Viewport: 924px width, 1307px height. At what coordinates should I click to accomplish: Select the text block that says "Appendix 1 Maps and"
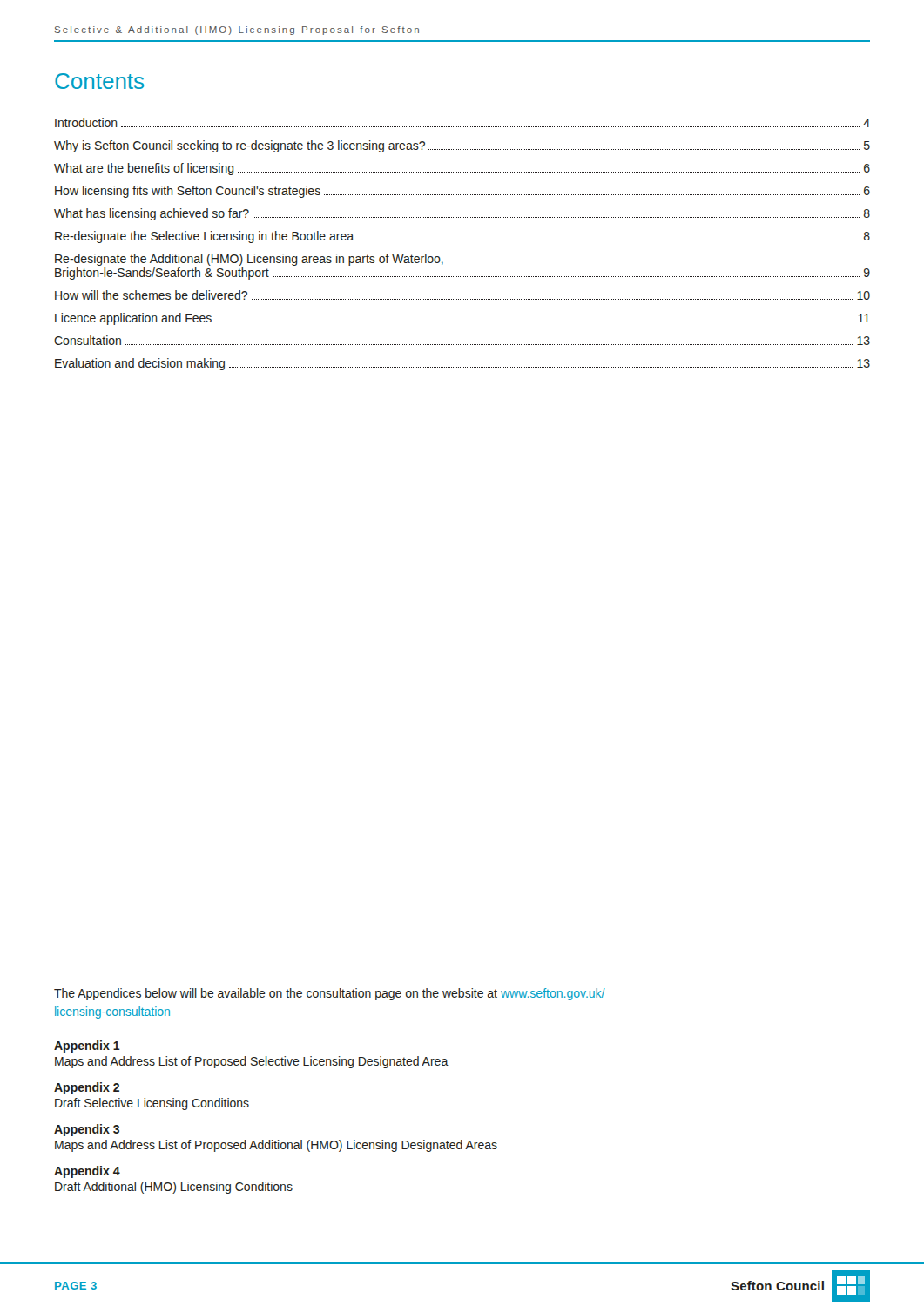[x=87, y=1046]
